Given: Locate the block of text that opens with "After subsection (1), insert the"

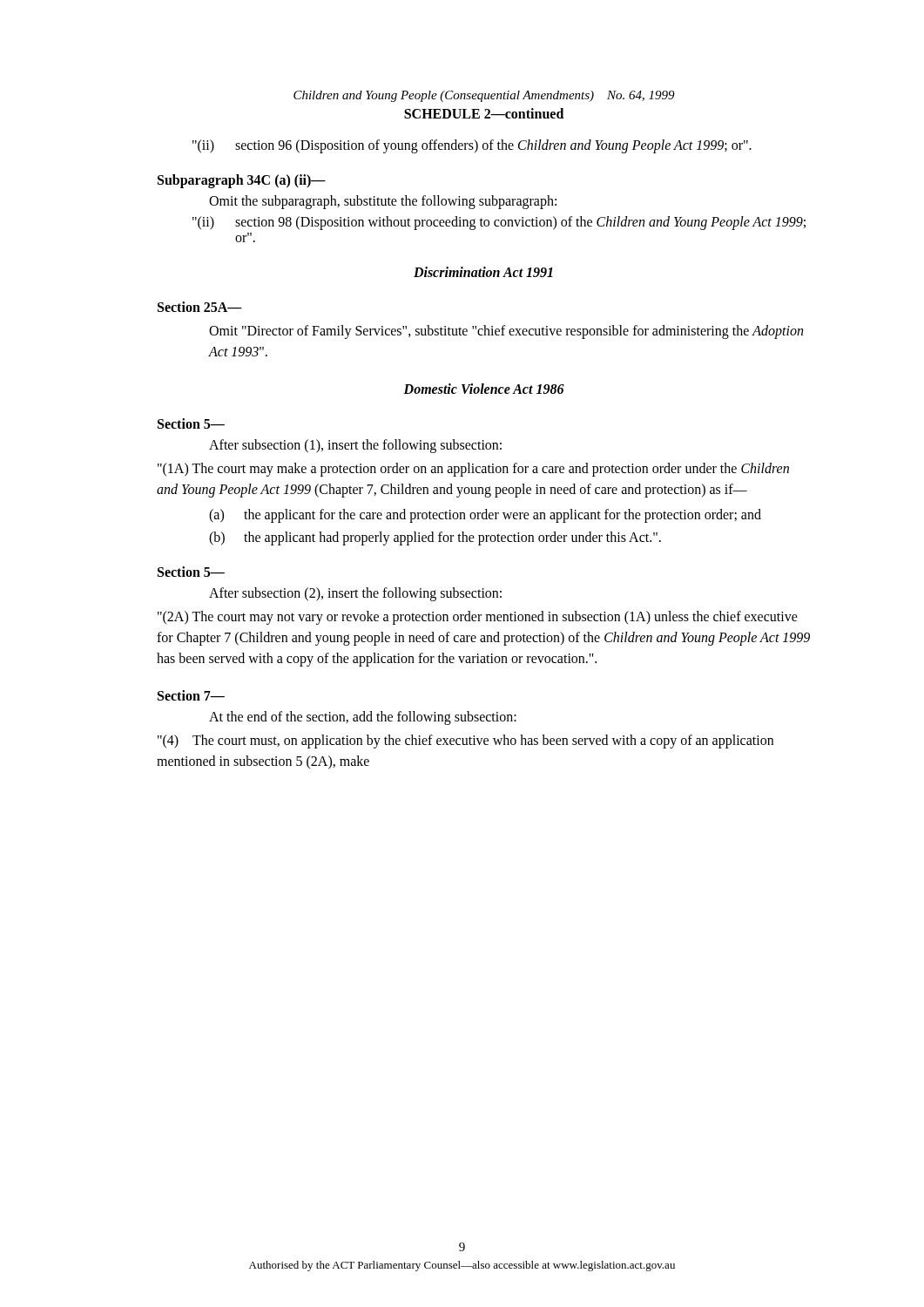Looking at the screenshot, I should tap(356, 445).
